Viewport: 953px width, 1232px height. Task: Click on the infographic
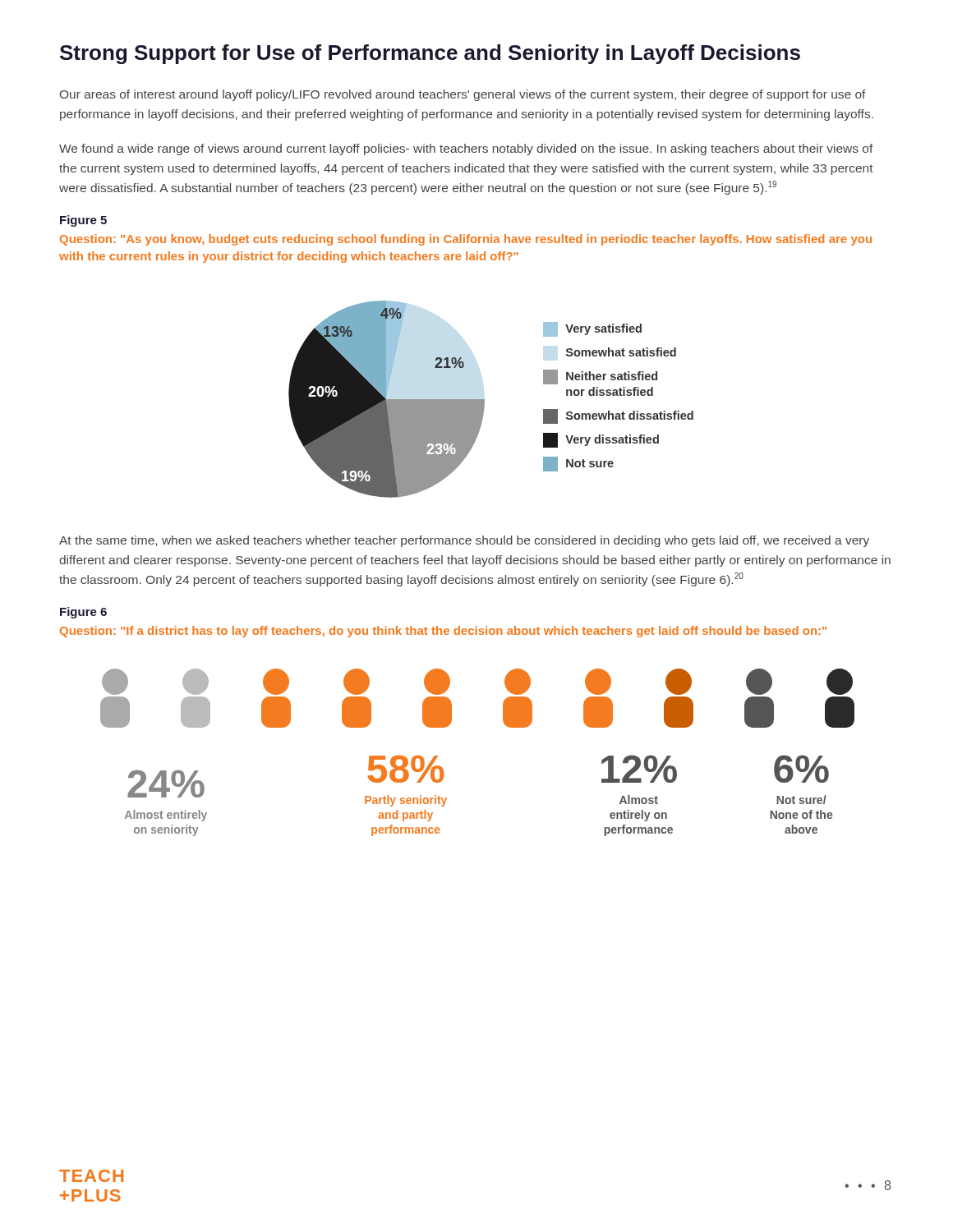pos(476,745)
